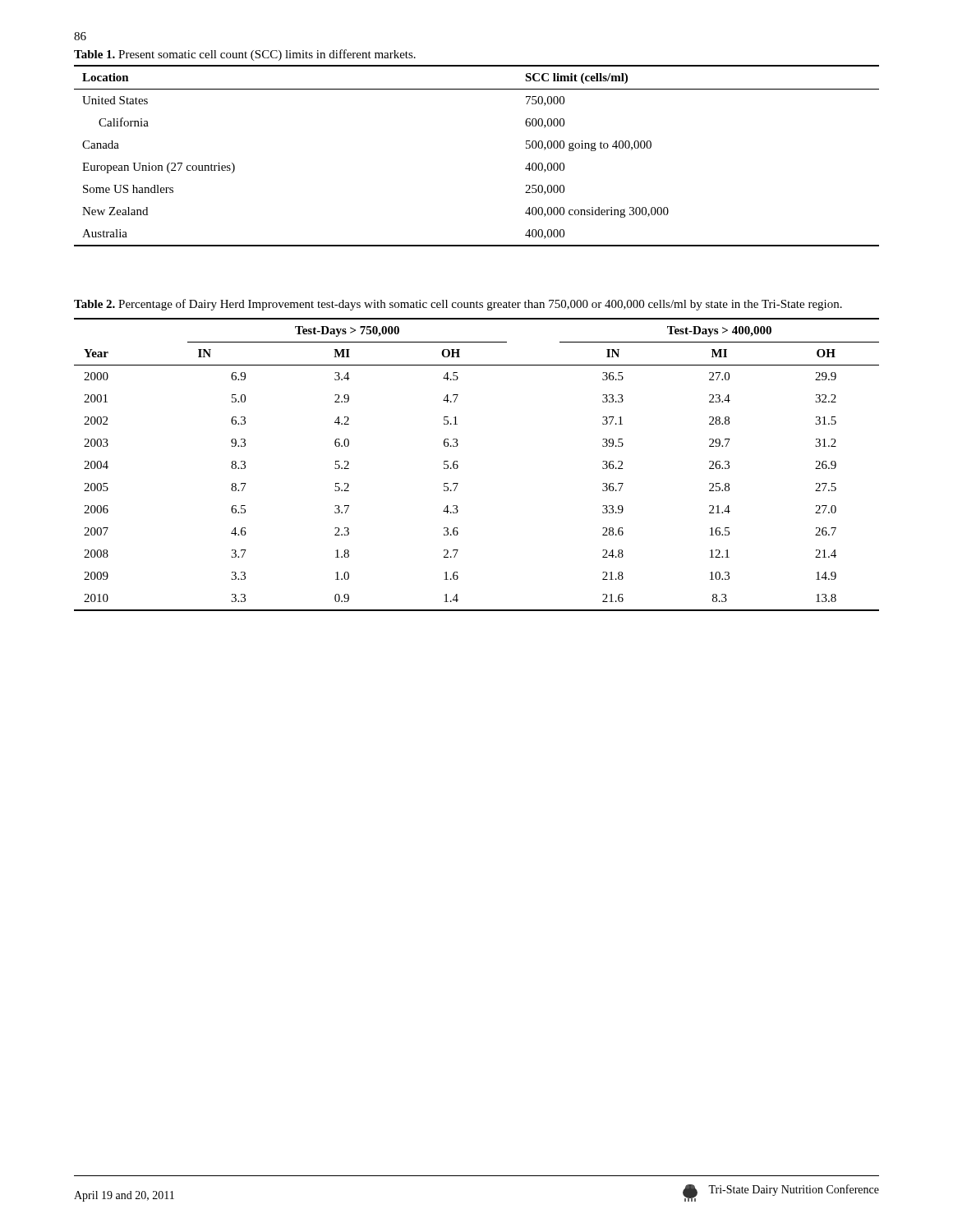This screenshot has width=953, height=1232.
Task: Where is the caption that starts "Table 2. Percentage of Dairy Herd Improvement test-days"?
Action: coord(458,304)
